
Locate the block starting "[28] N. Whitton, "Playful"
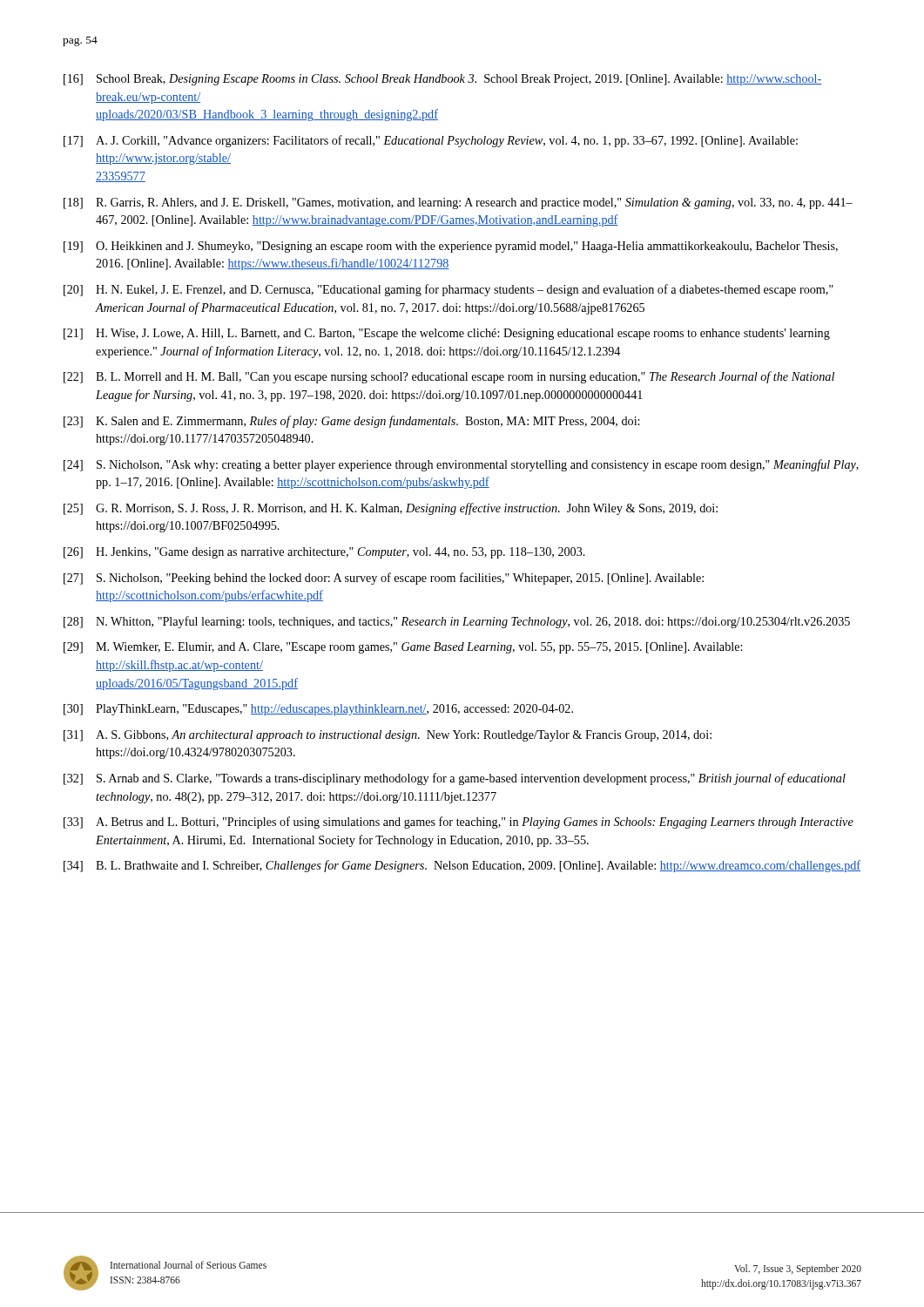[462, 621]
